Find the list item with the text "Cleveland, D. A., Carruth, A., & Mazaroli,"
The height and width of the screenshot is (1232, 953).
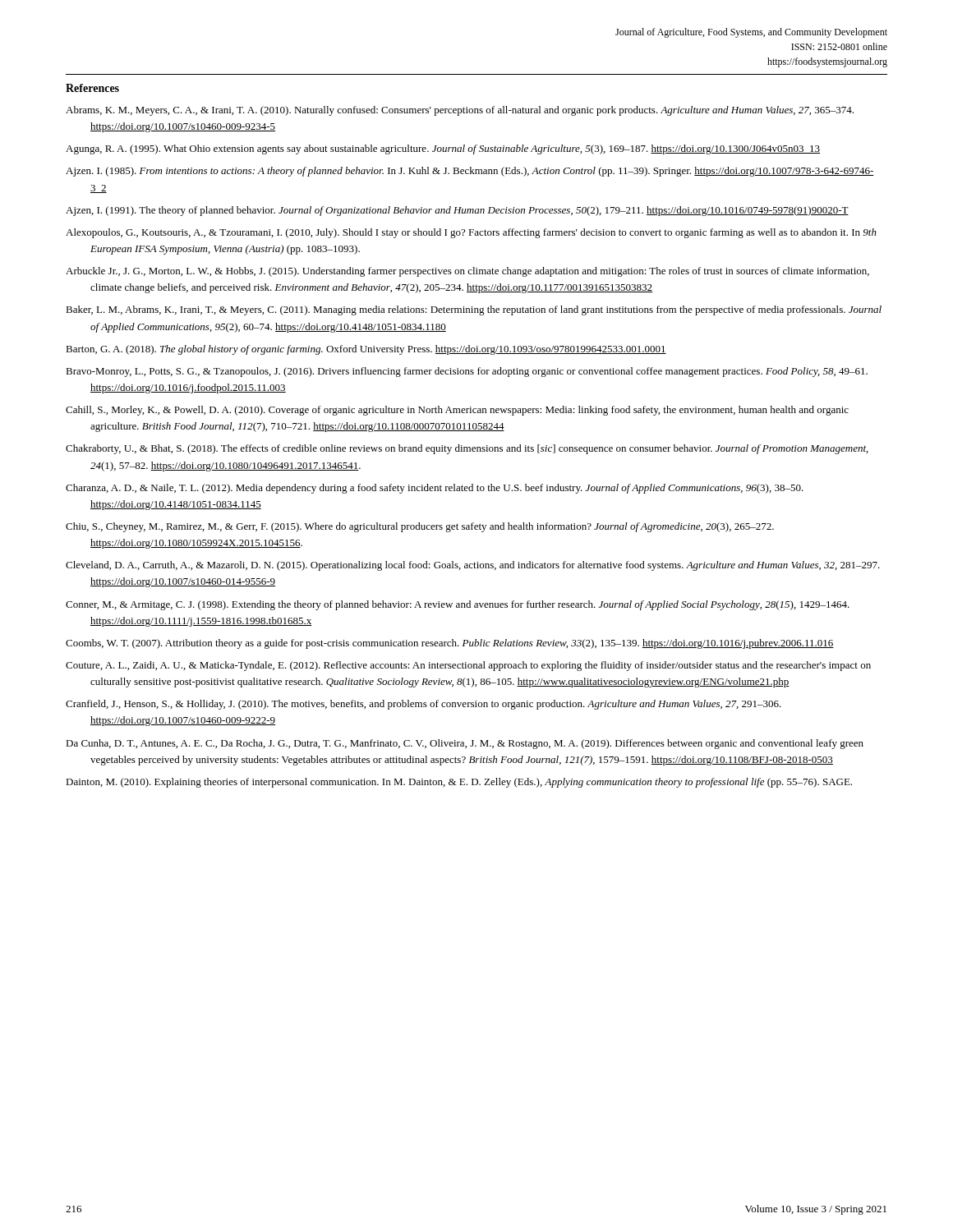(473, 573)
